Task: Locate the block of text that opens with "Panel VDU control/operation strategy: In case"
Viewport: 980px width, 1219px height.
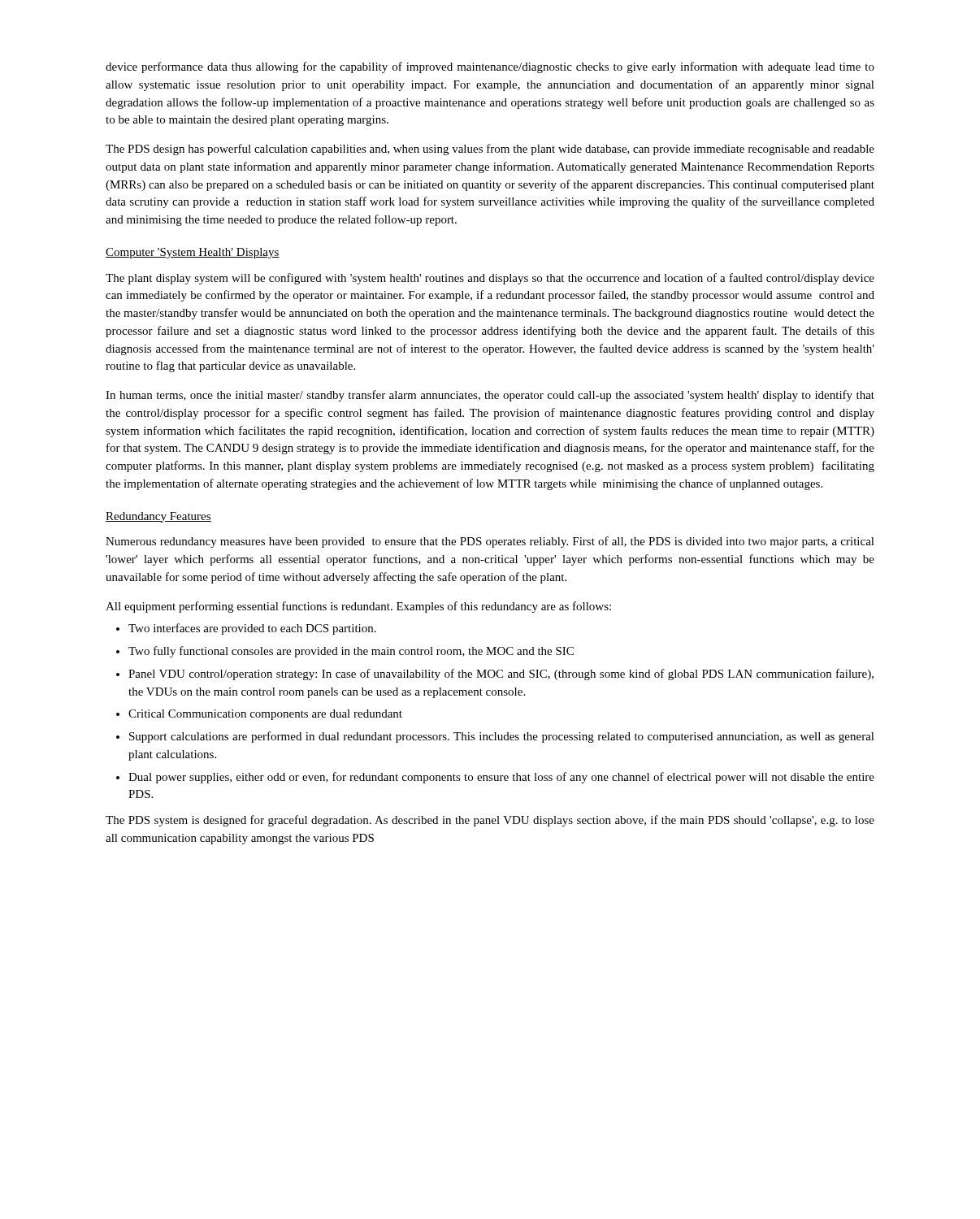Action: [501, 682]
